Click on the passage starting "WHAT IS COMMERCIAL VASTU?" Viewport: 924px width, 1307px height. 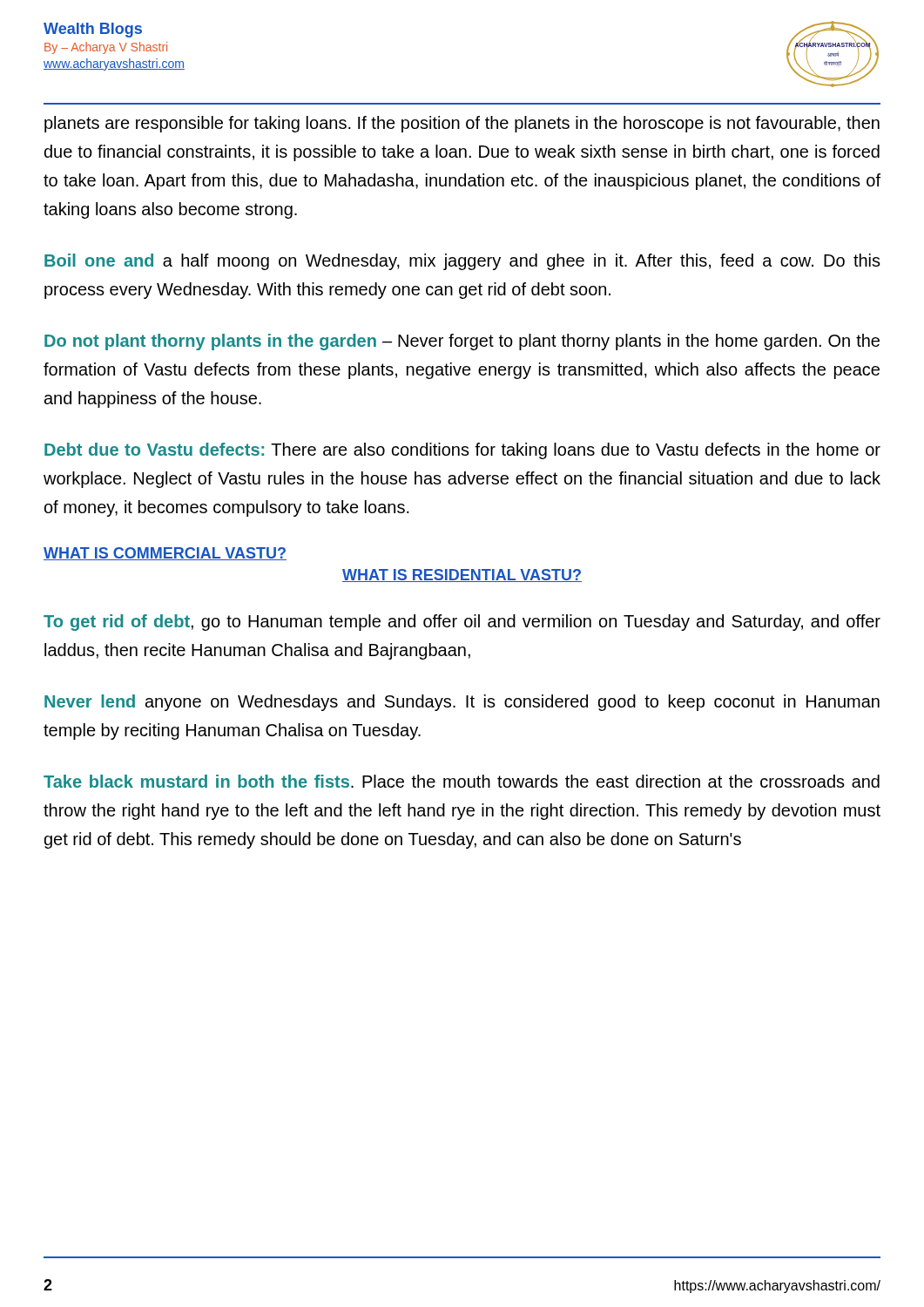click(165, 553)
